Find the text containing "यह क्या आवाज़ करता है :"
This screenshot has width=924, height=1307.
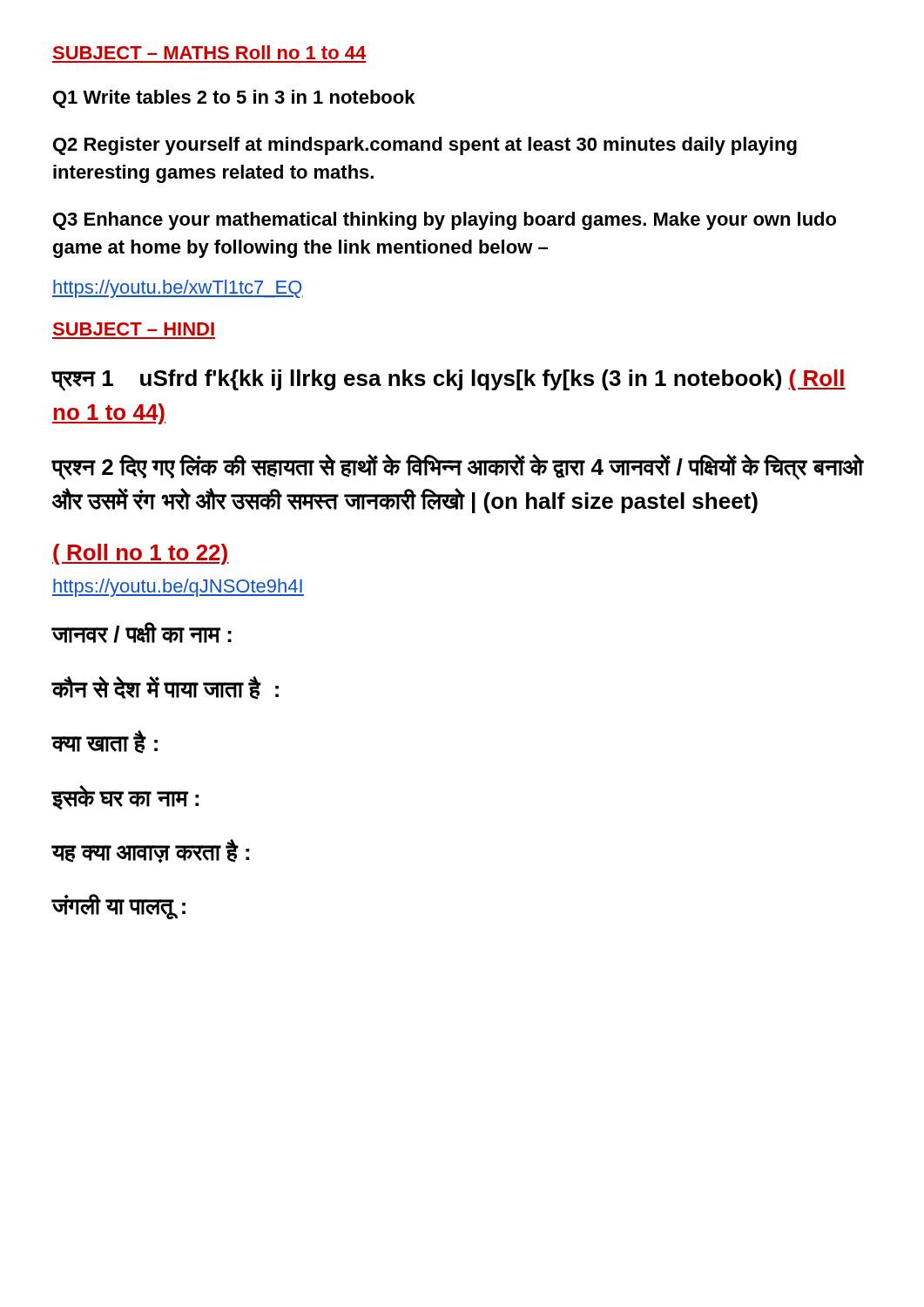152,852
